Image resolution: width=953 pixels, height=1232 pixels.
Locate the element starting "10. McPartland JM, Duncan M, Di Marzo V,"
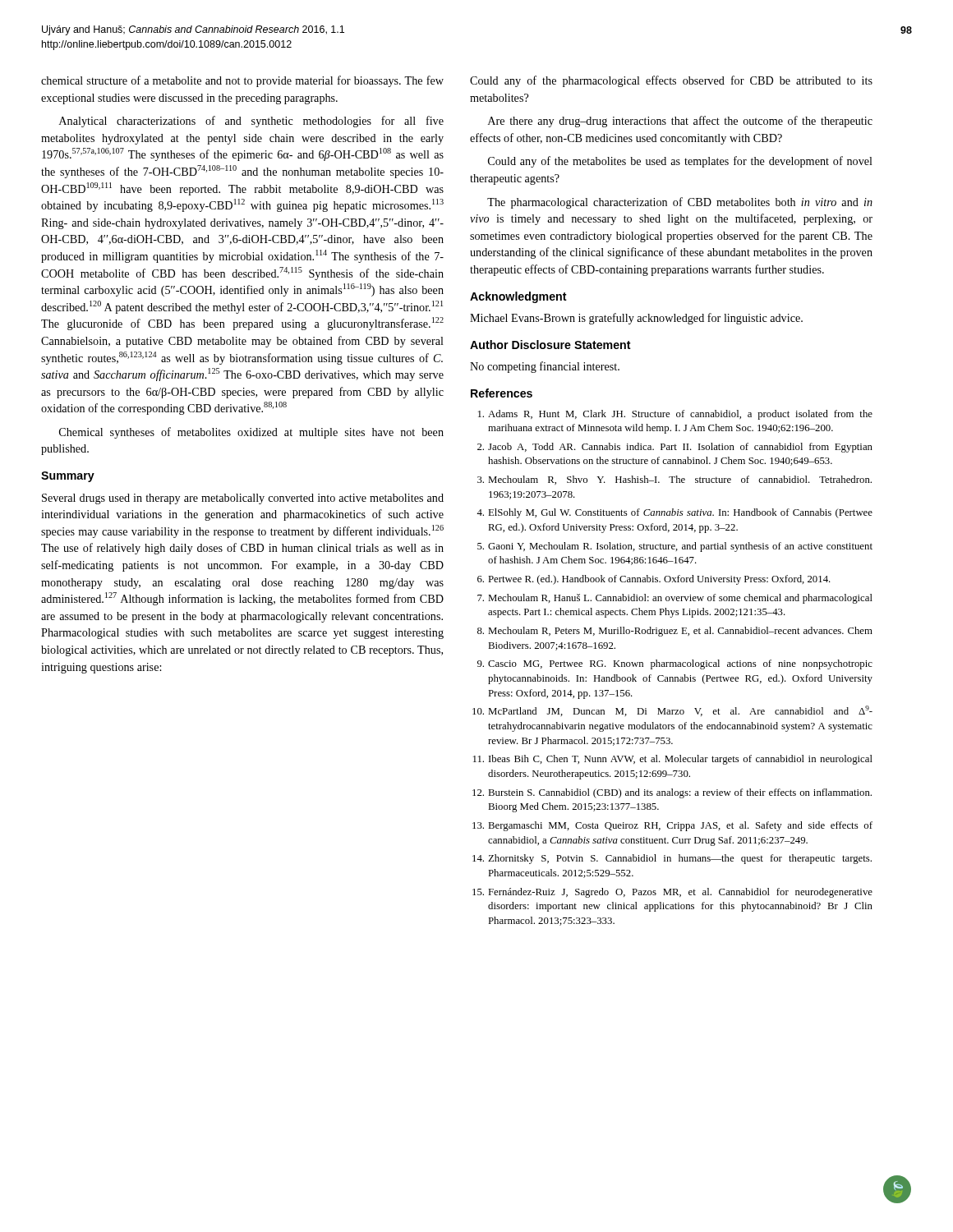(x=671, y=727)
